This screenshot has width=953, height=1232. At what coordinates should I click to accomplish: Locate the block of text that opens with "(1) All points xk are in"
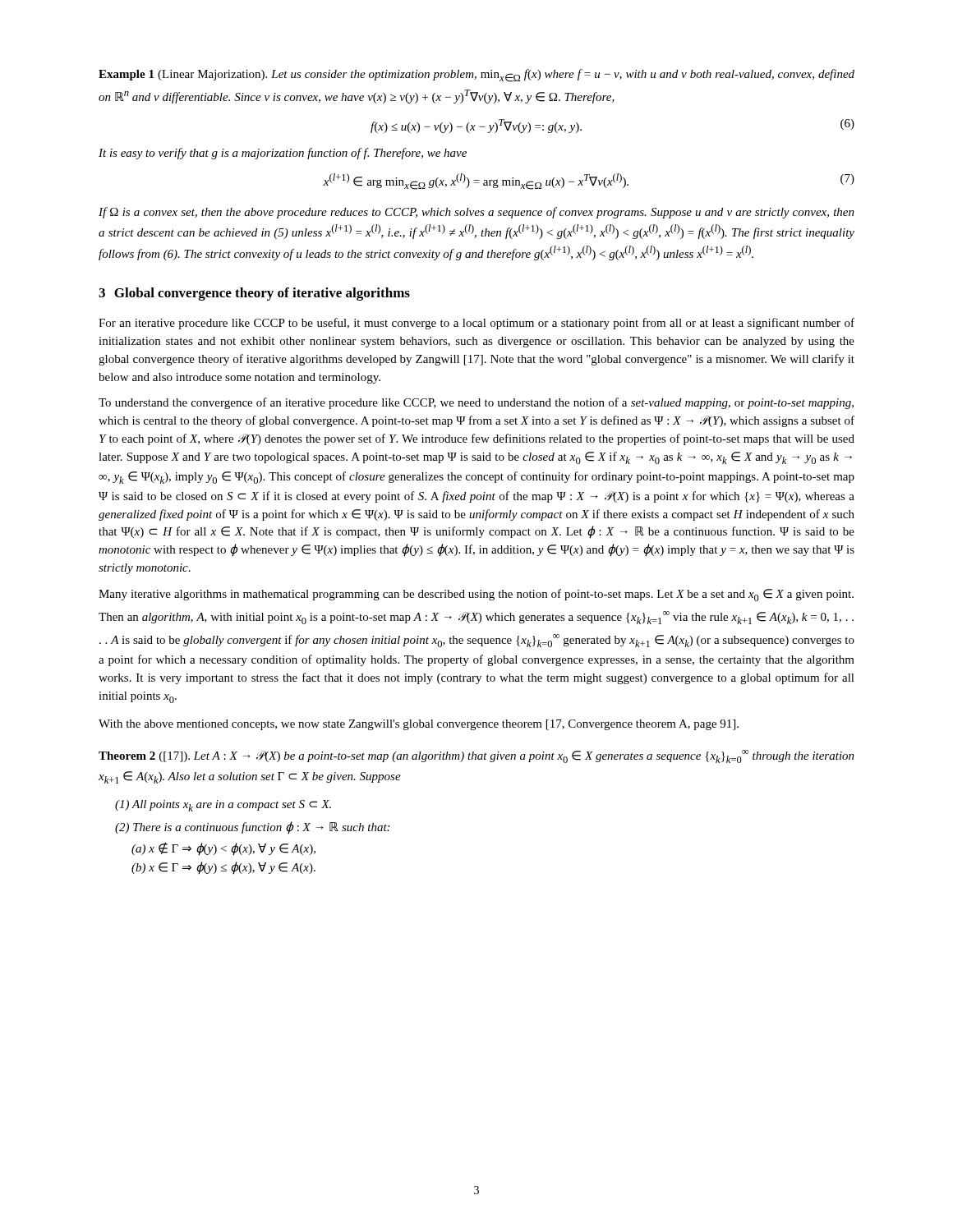point(224,805)
